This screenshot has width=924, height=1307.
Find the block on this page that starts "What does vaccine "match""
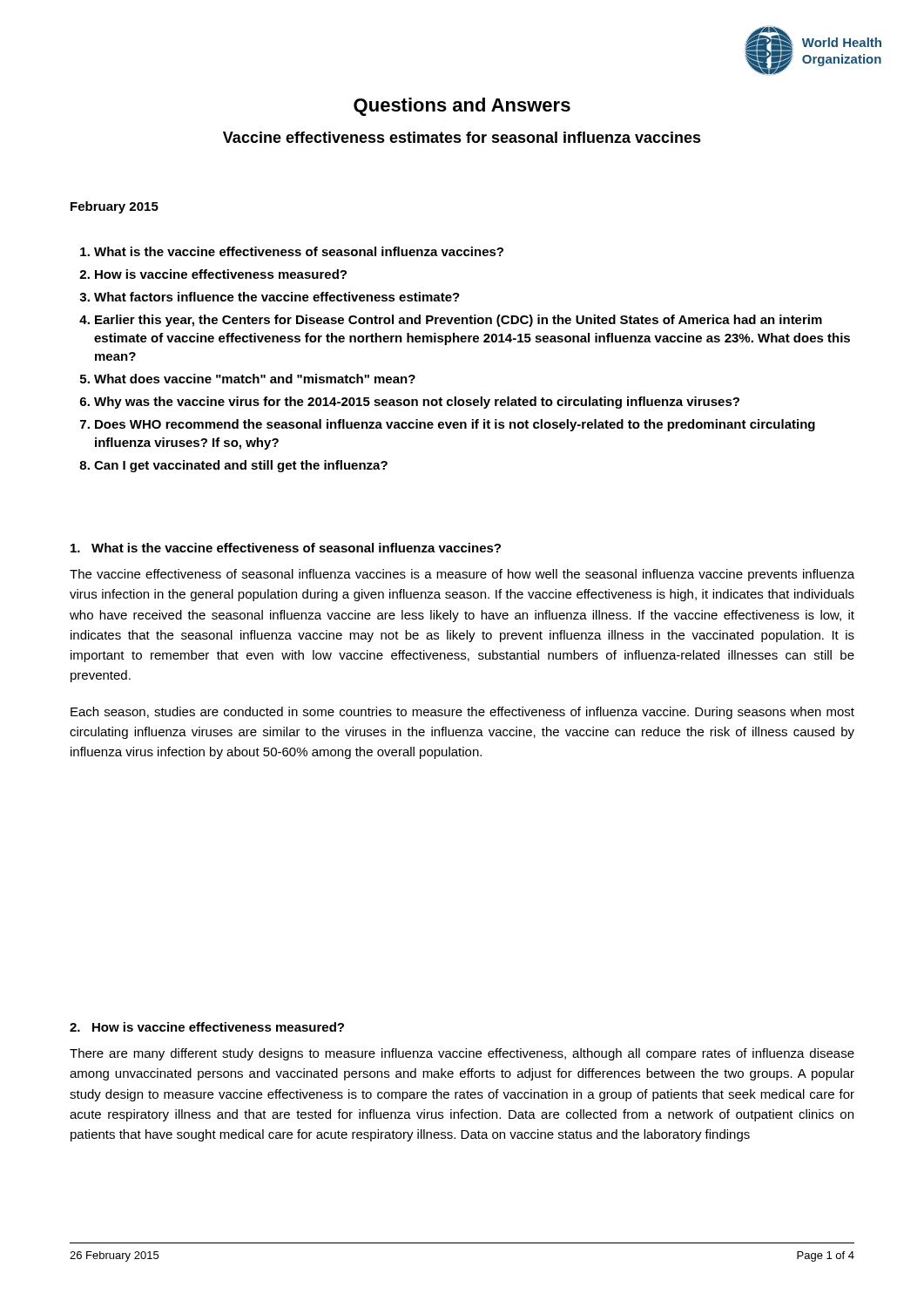255,379
